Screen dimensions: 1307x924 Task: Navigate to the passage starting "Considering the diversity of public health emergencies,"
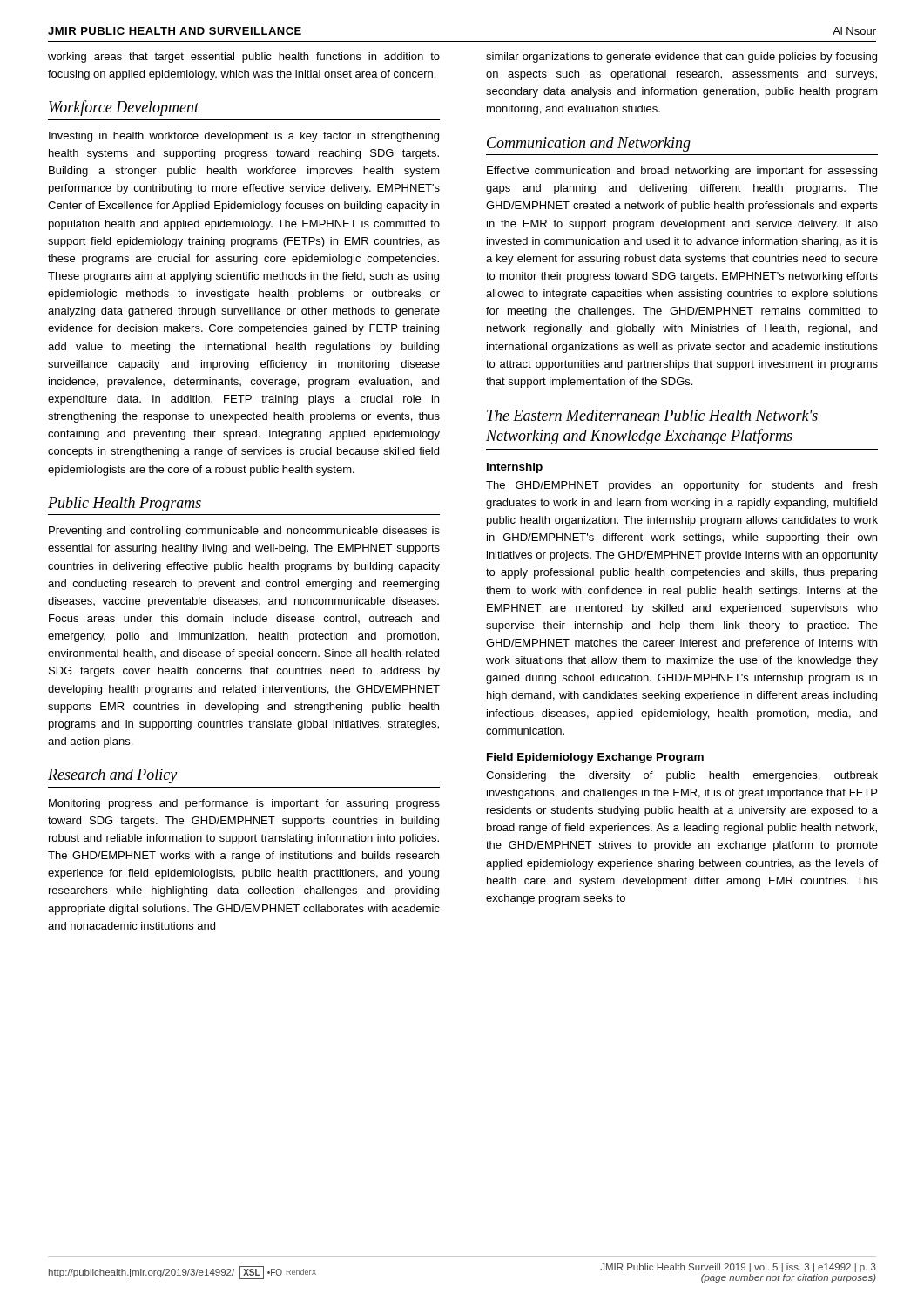pyautogui.click(x=682, y=836)
